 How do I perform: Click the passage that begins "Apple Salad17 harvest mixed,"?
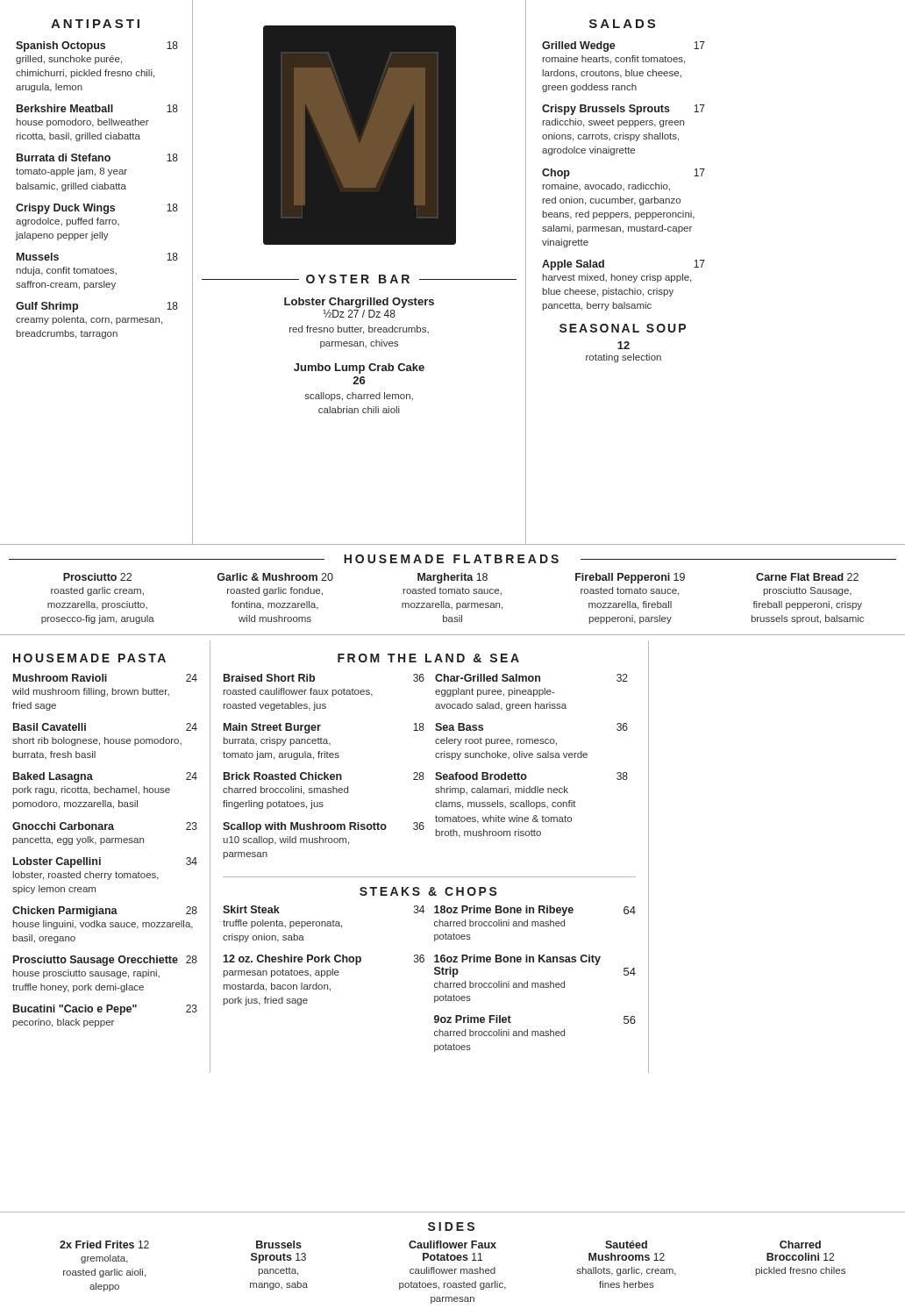(x=623, y=285)
